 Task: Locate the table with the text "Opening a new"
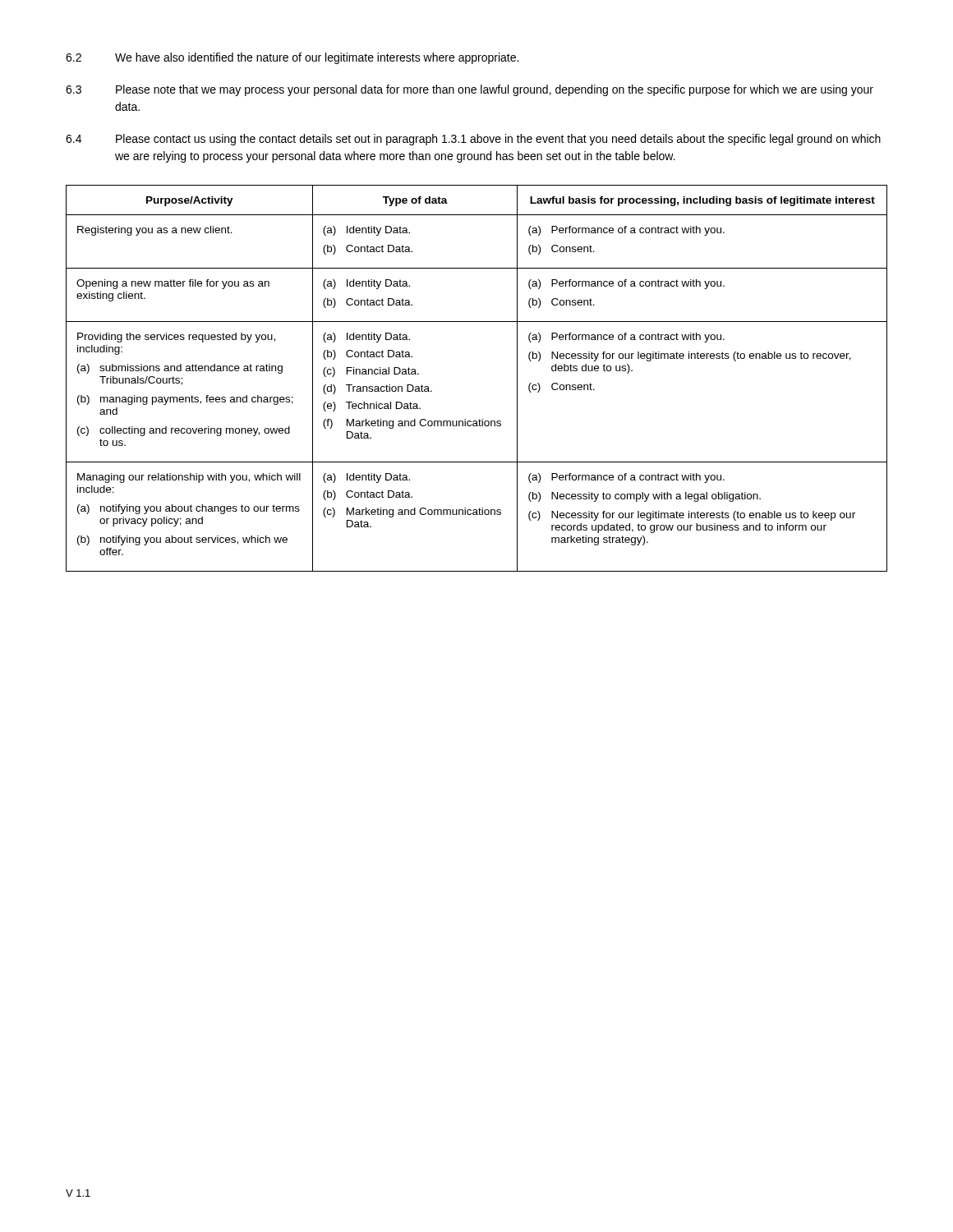pyautogui.click(x=476, y=378)
